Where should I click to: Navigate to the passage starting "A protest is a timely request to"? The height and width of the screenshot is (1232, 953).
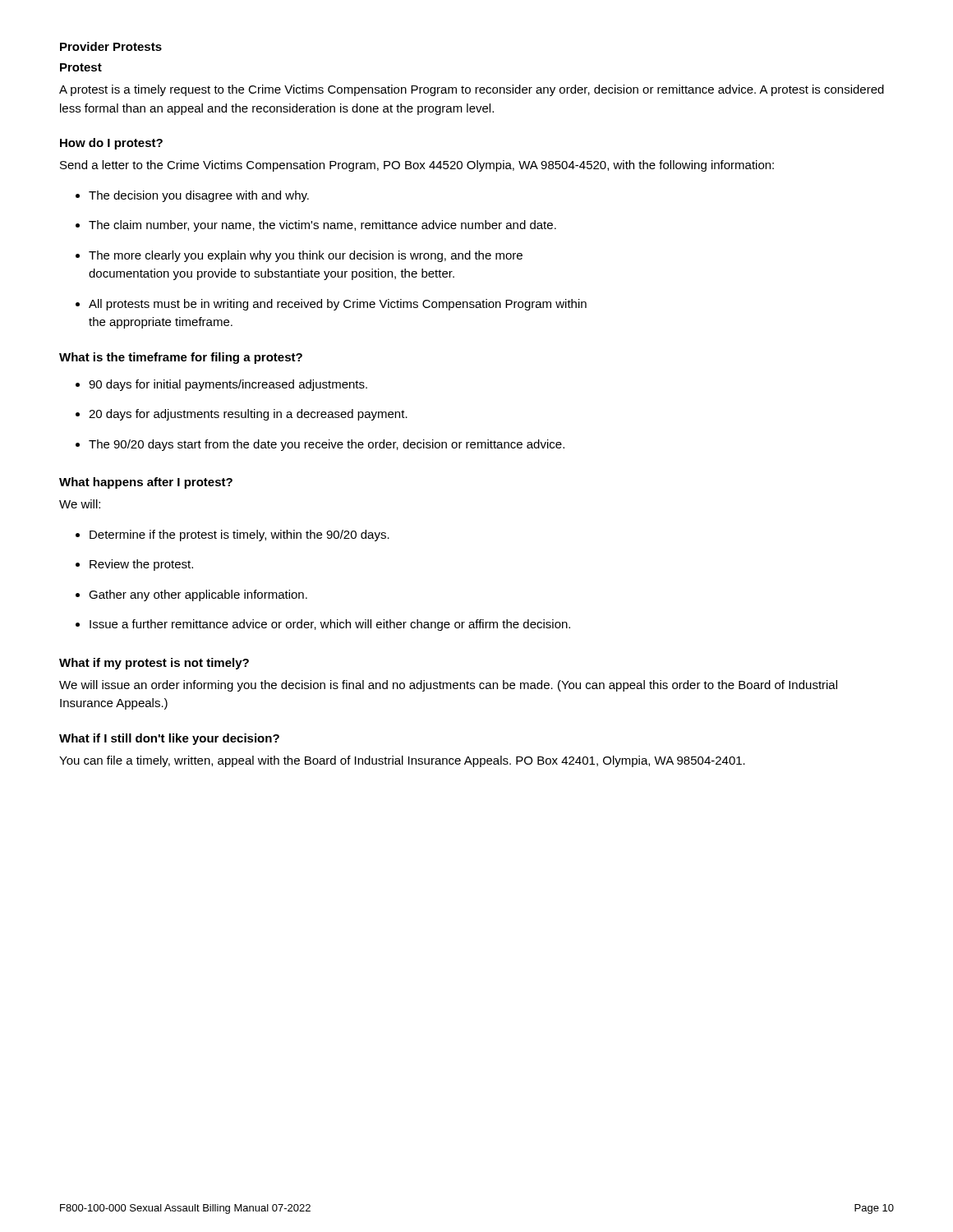point(472,98)
